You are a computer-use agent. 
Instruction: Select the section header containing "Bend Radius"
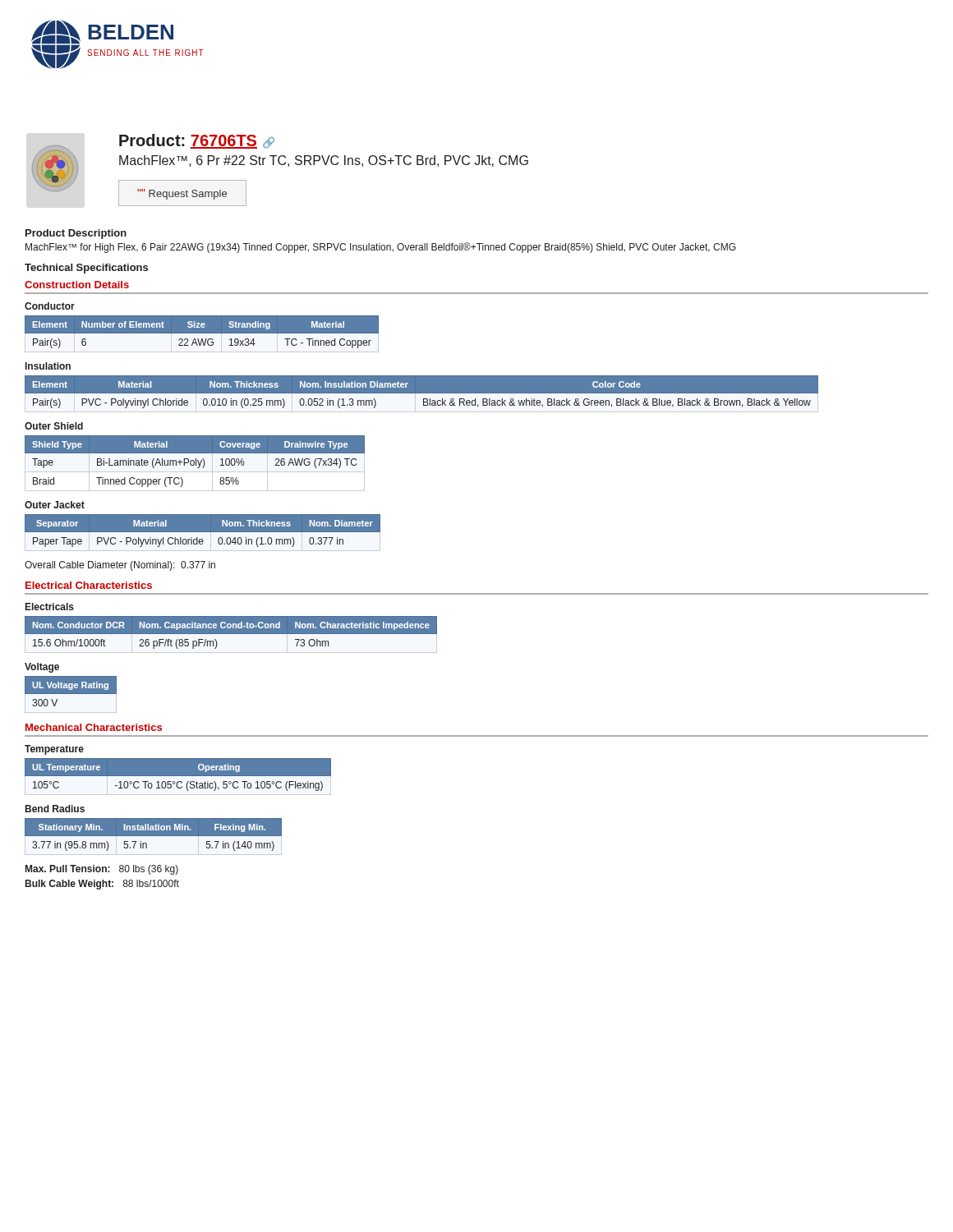click(x=55, y=809)
